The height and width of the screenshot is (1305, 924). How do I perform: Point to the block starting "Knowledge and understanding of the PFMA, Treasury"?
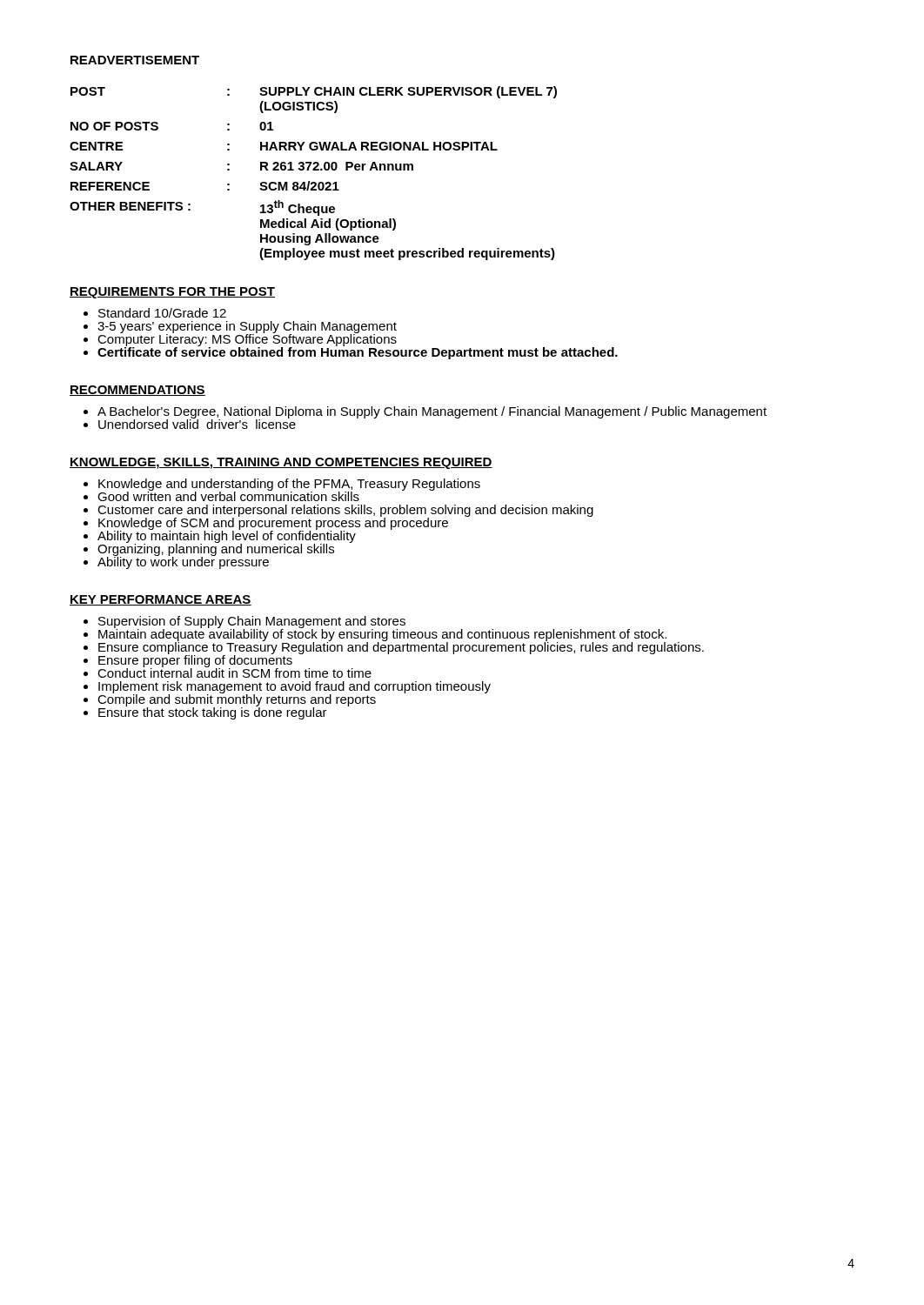(462, 483)
